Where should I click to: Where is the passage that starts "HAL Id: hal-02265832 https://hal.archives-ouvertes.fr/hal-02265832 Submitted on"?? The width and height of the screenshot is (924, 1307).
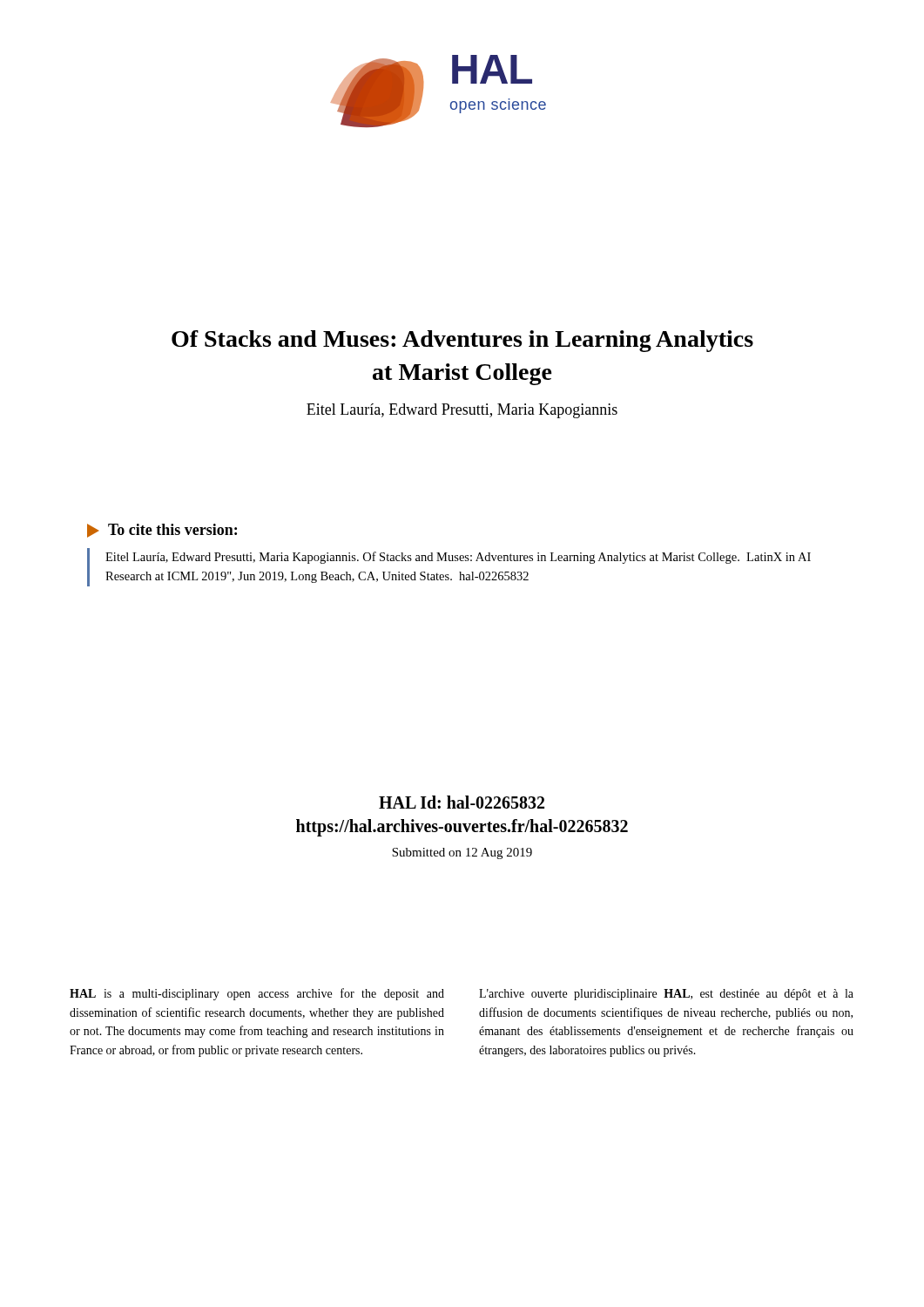click(462, 826)
